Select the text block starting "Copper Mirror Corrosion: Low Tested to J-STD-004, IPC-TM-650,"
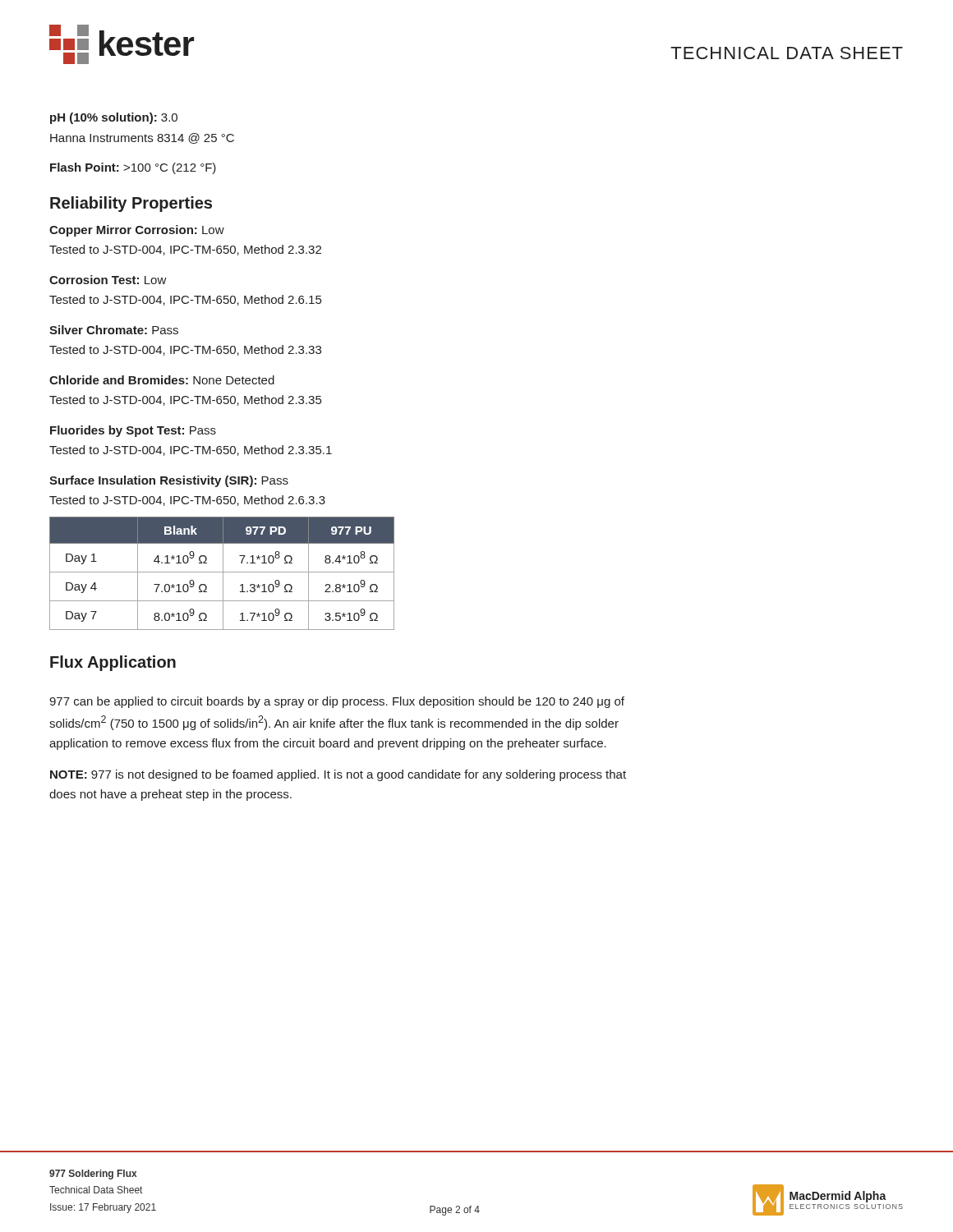953x1232 pixels. tap(137, 231)
